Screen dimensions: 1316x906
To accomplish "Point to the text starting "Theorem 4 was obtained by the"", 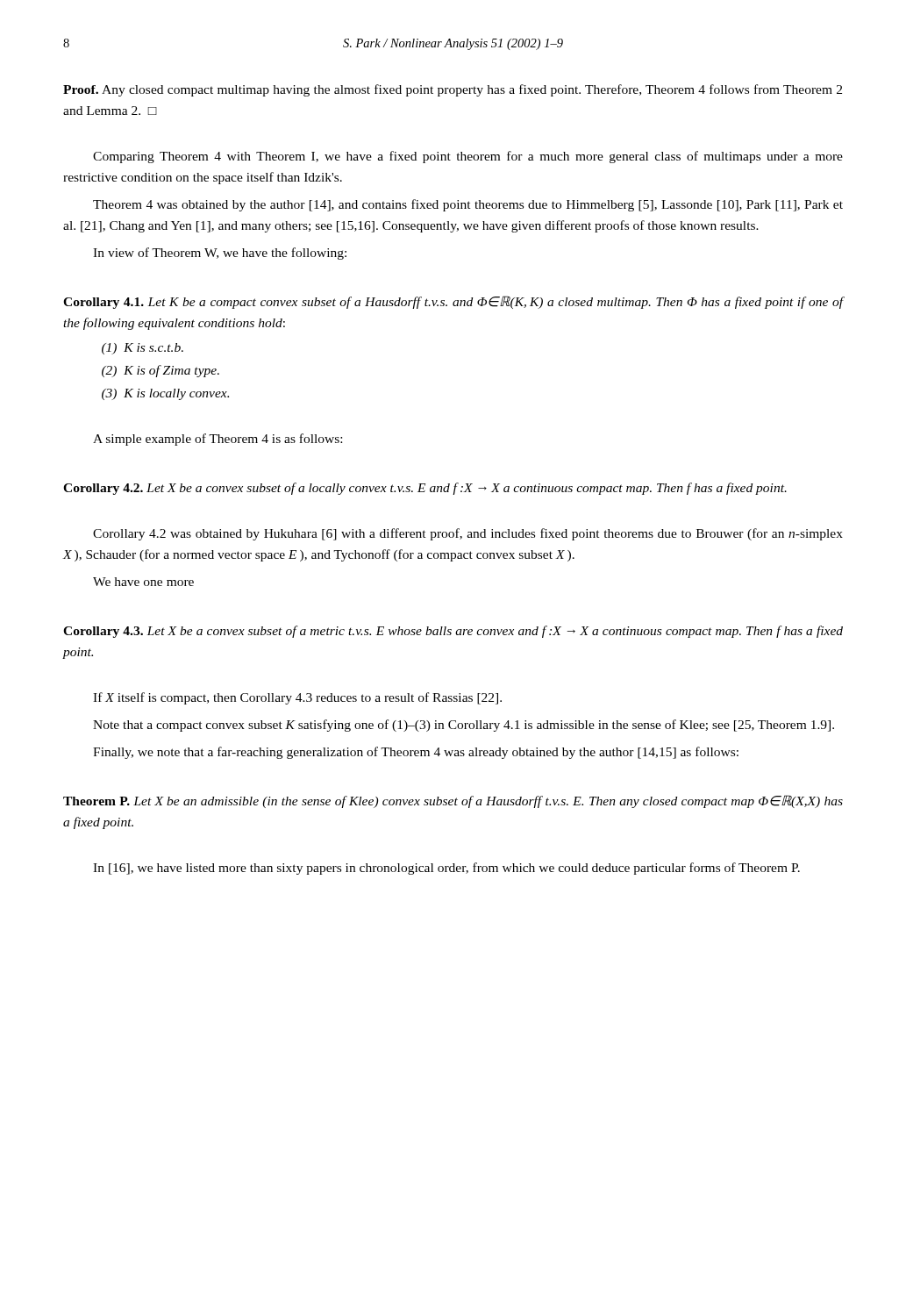I will pyautogui.click(x=453, y=215).
